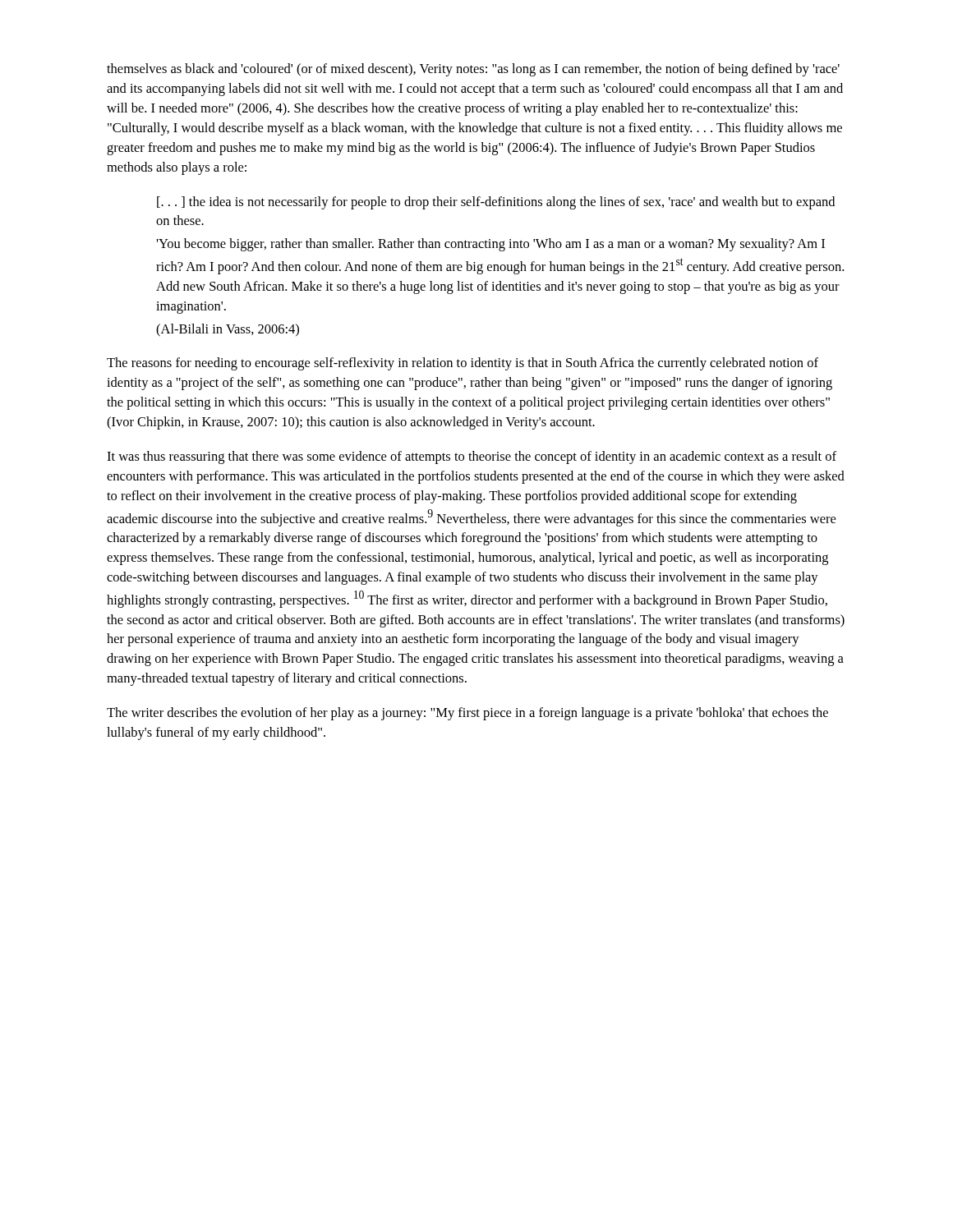Viewport: 953px width, 1232px height.
Task: Locate the text block that reads "It was thus reassuring that there"
Action: (476, 567)
